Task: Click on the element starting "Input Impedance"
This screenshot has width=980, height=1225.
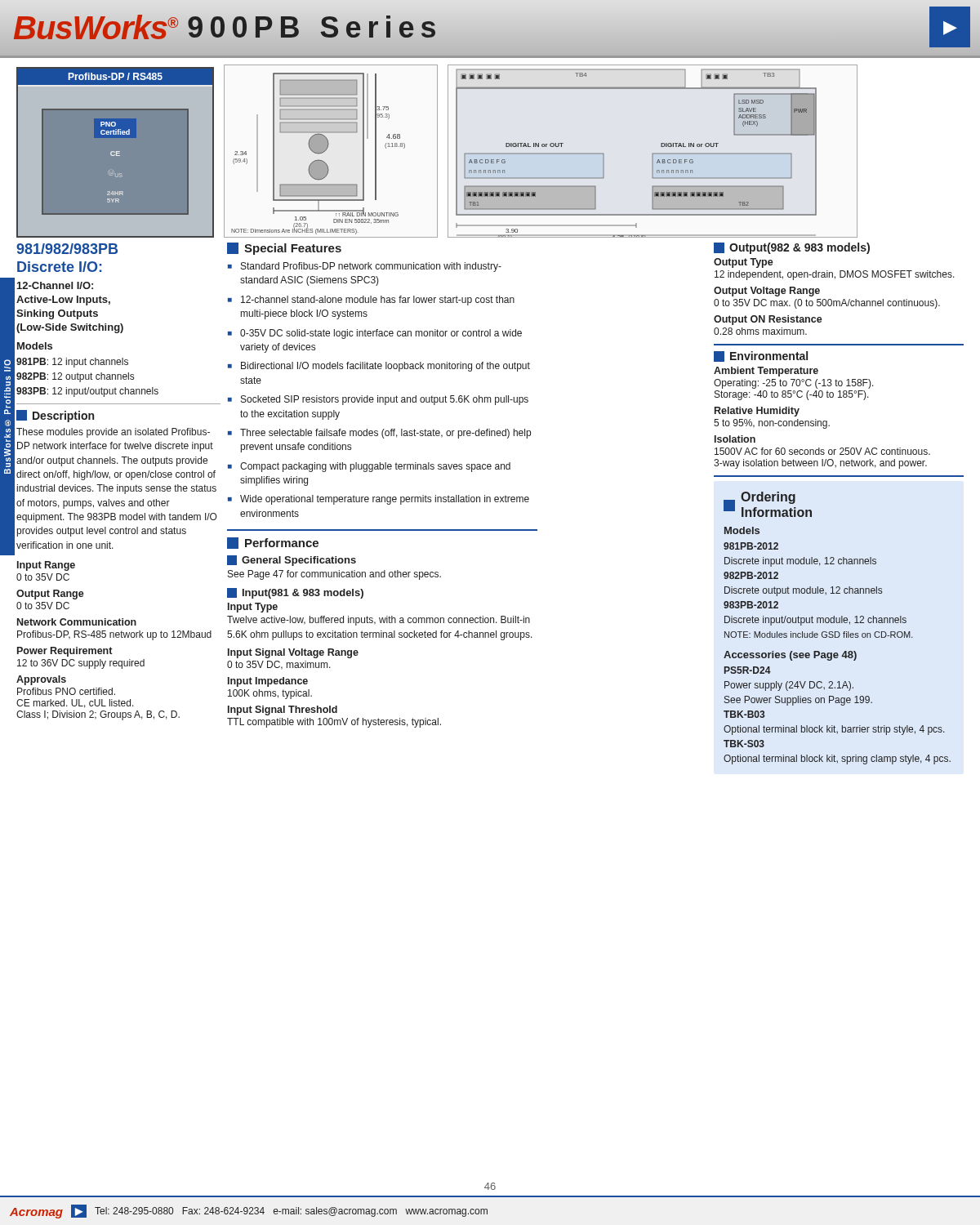Action: pos(268,681)
